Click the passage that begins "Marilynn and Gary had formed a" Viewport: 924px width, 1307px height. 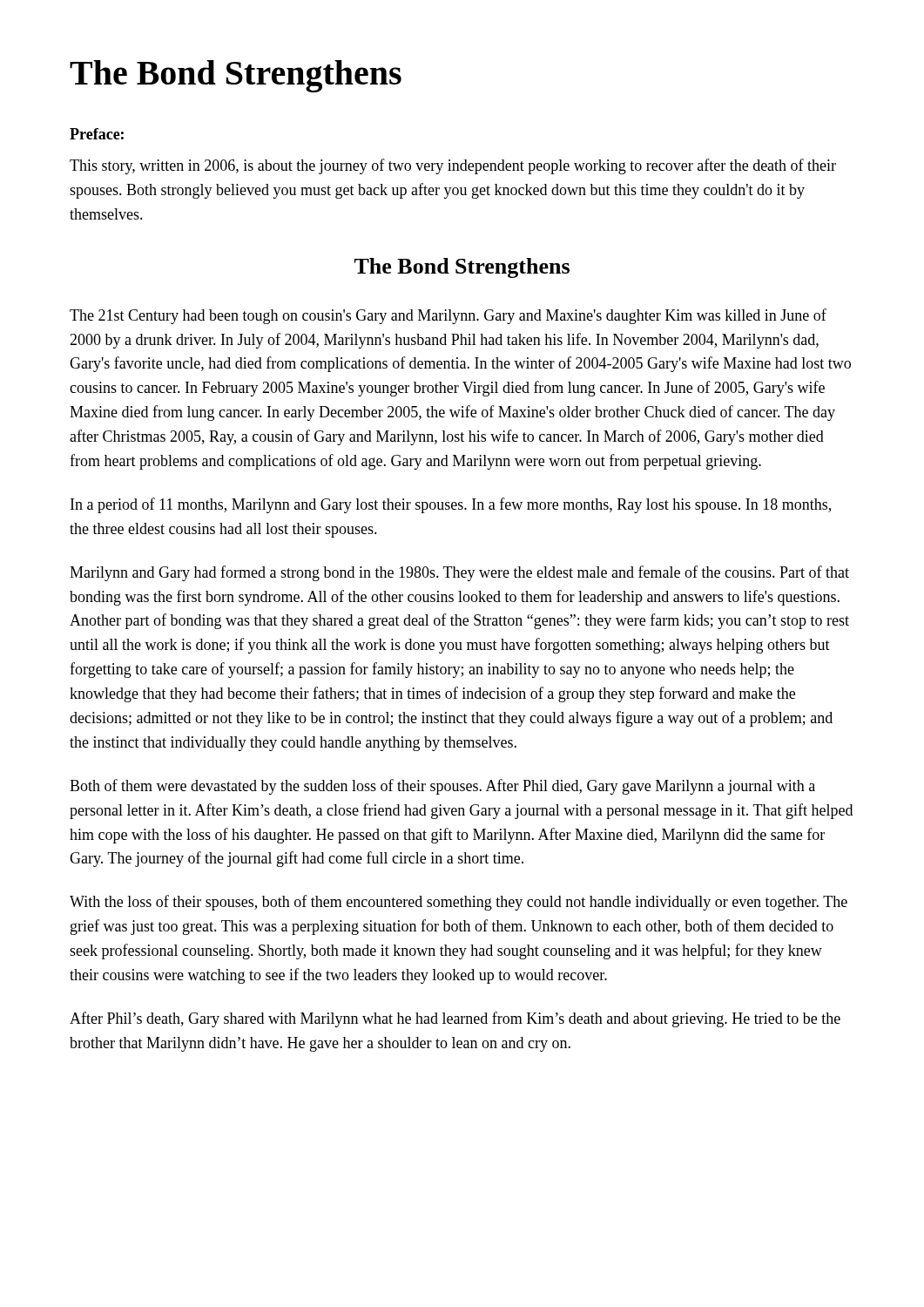[x=462, y=658]
